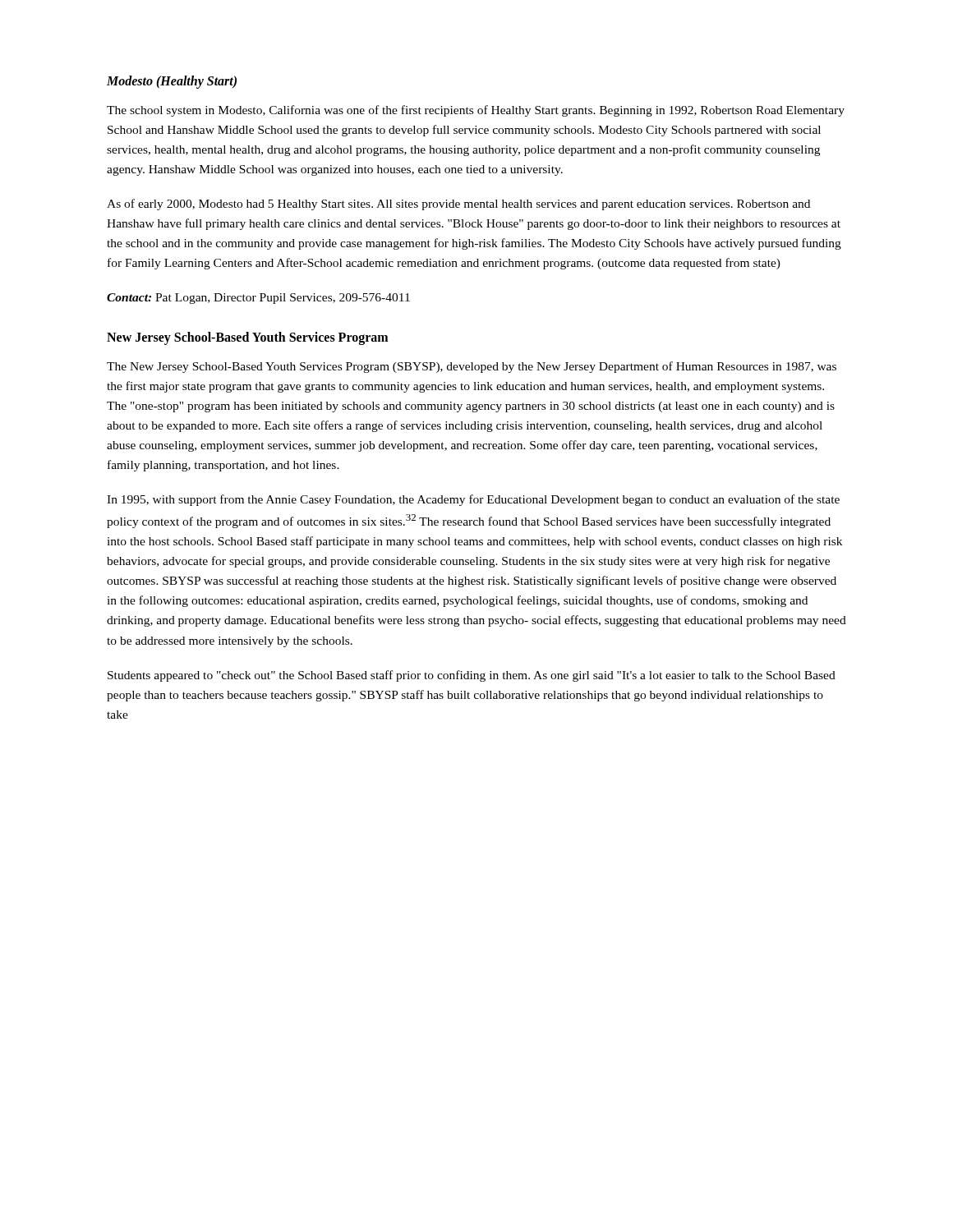The height and width of the screenshot is (1232, 953).
Task: Click on the text block starting "The school system in Modesto, California was"
Action: coord(476,139)
